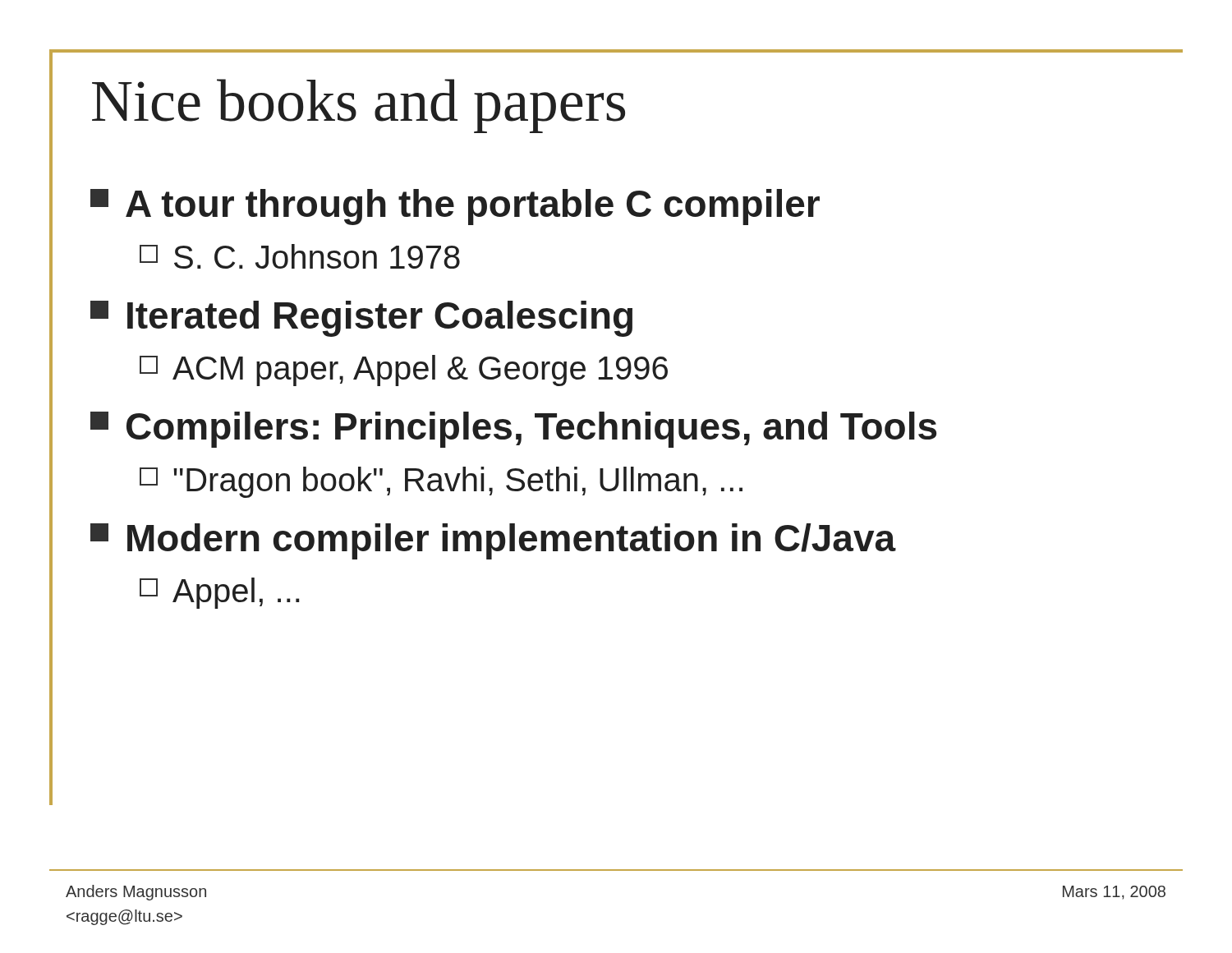Find the element starting ""Dragon book", Ravhi, Sethi, Ullman,"
Screen dimensions: 953x1232
point(443,479)
